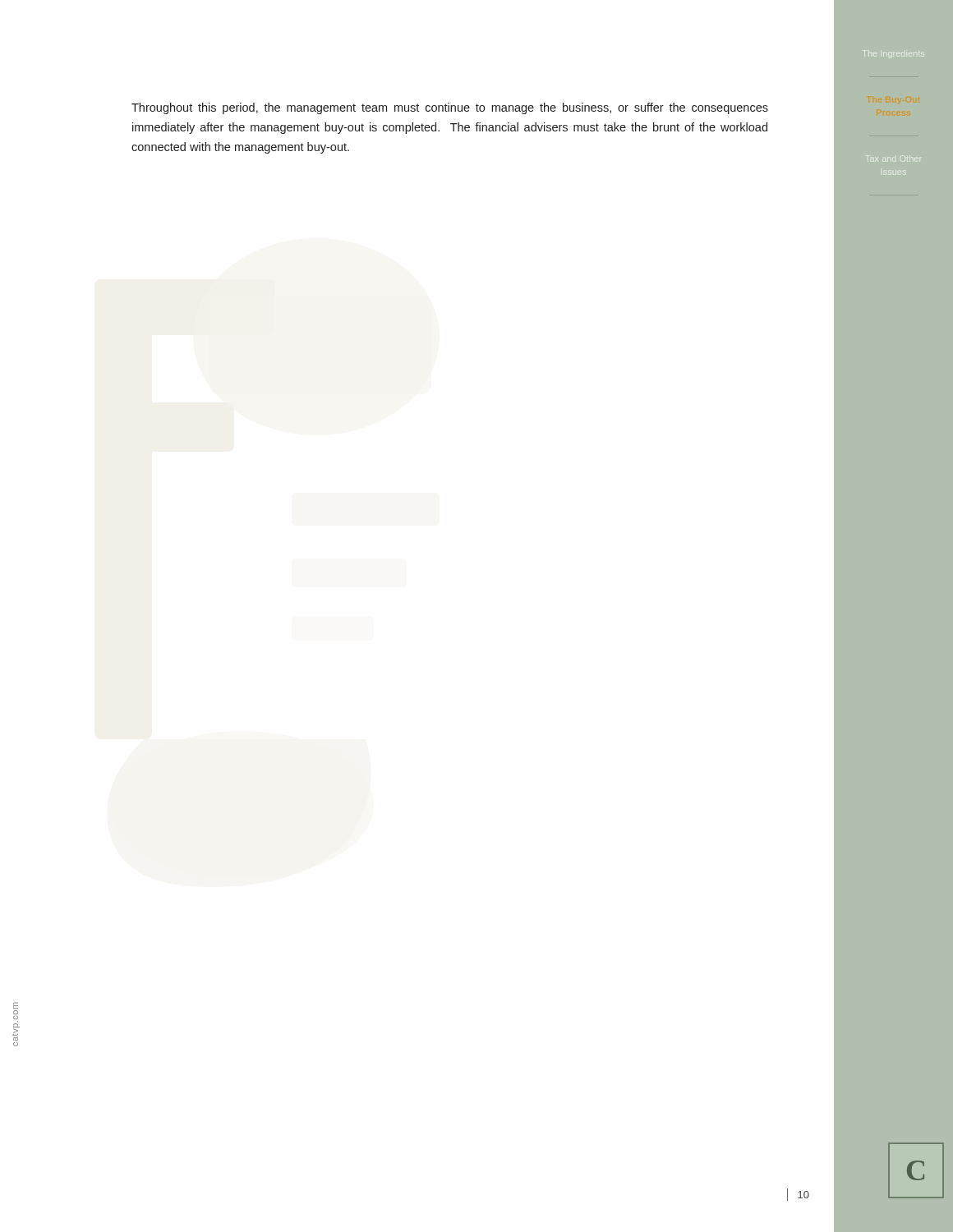Find the block starting "Throughout this period, the management"
Image resolution: width=953 pixels, height=1232 pixels.
pyautogui.click(x=450, y=127)
